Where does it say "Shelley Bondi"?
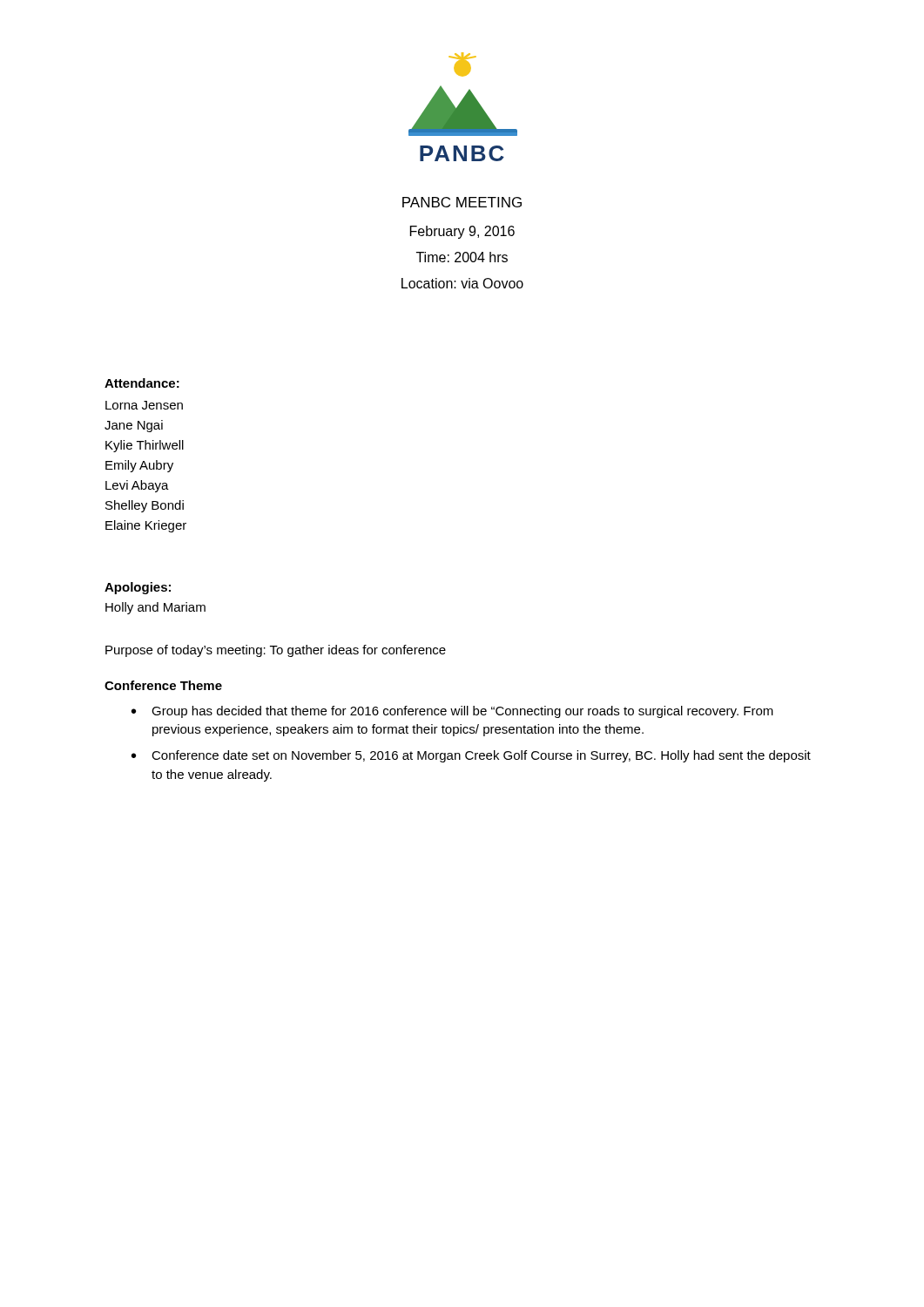The height and width of the screenshot is (1307, 924). (x=144, y=505)
